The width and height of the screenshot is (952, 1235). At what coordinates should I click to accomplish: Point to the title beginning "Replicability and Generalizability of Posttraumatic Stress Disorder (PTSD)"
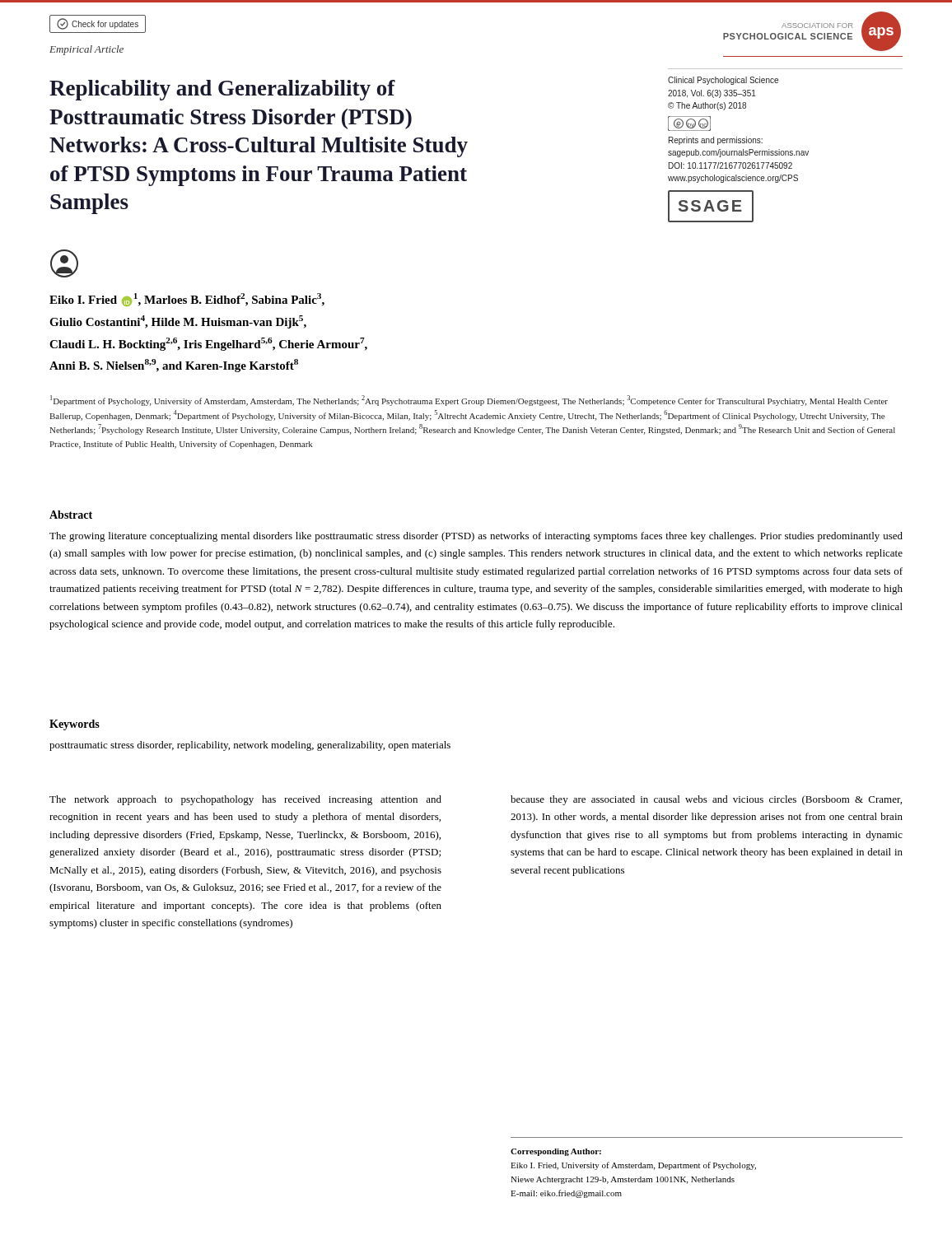coord(259,145)
